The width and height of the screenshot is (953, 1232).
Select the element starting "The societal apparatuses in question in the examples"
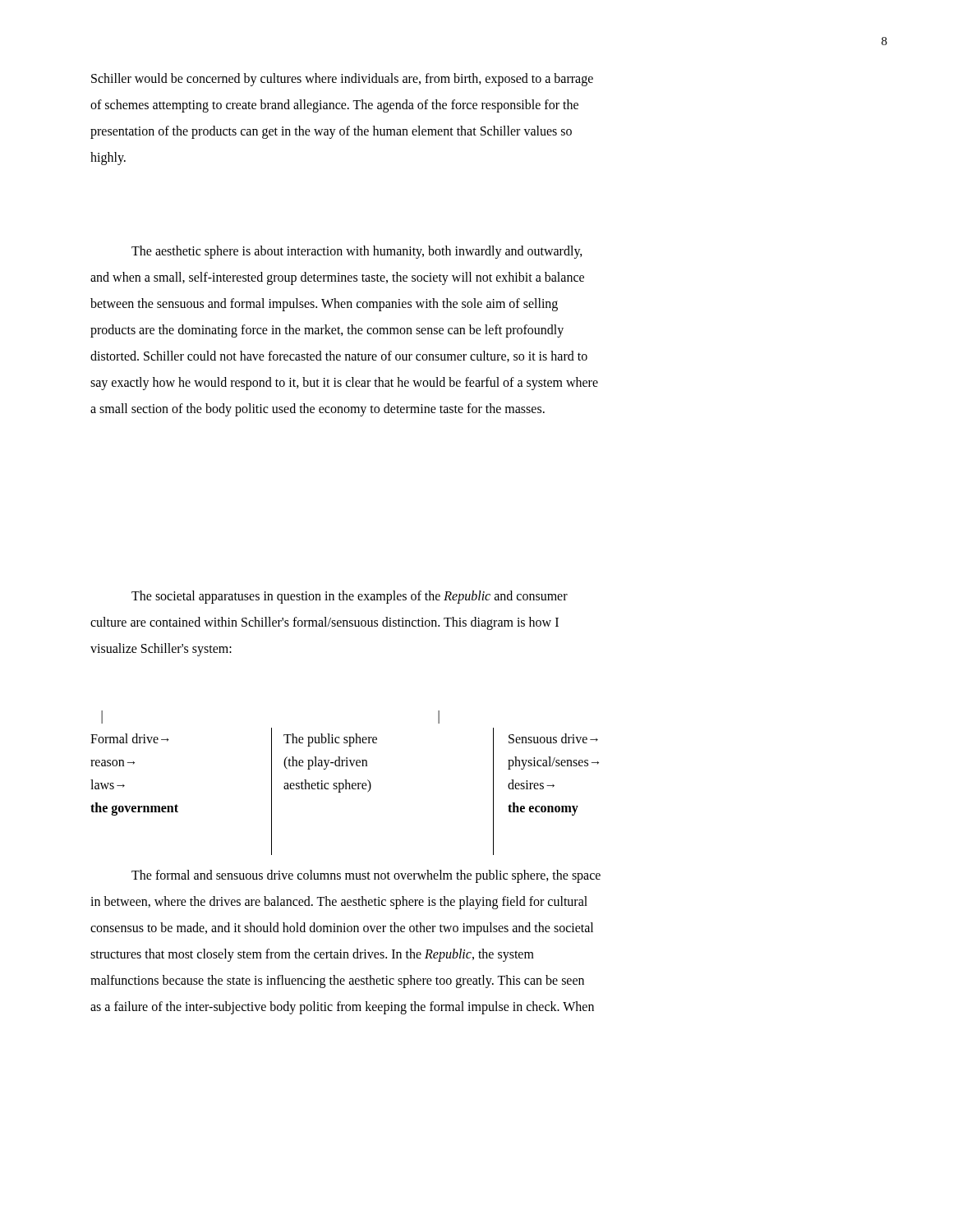pyautogui.click(x=427, y=623)
